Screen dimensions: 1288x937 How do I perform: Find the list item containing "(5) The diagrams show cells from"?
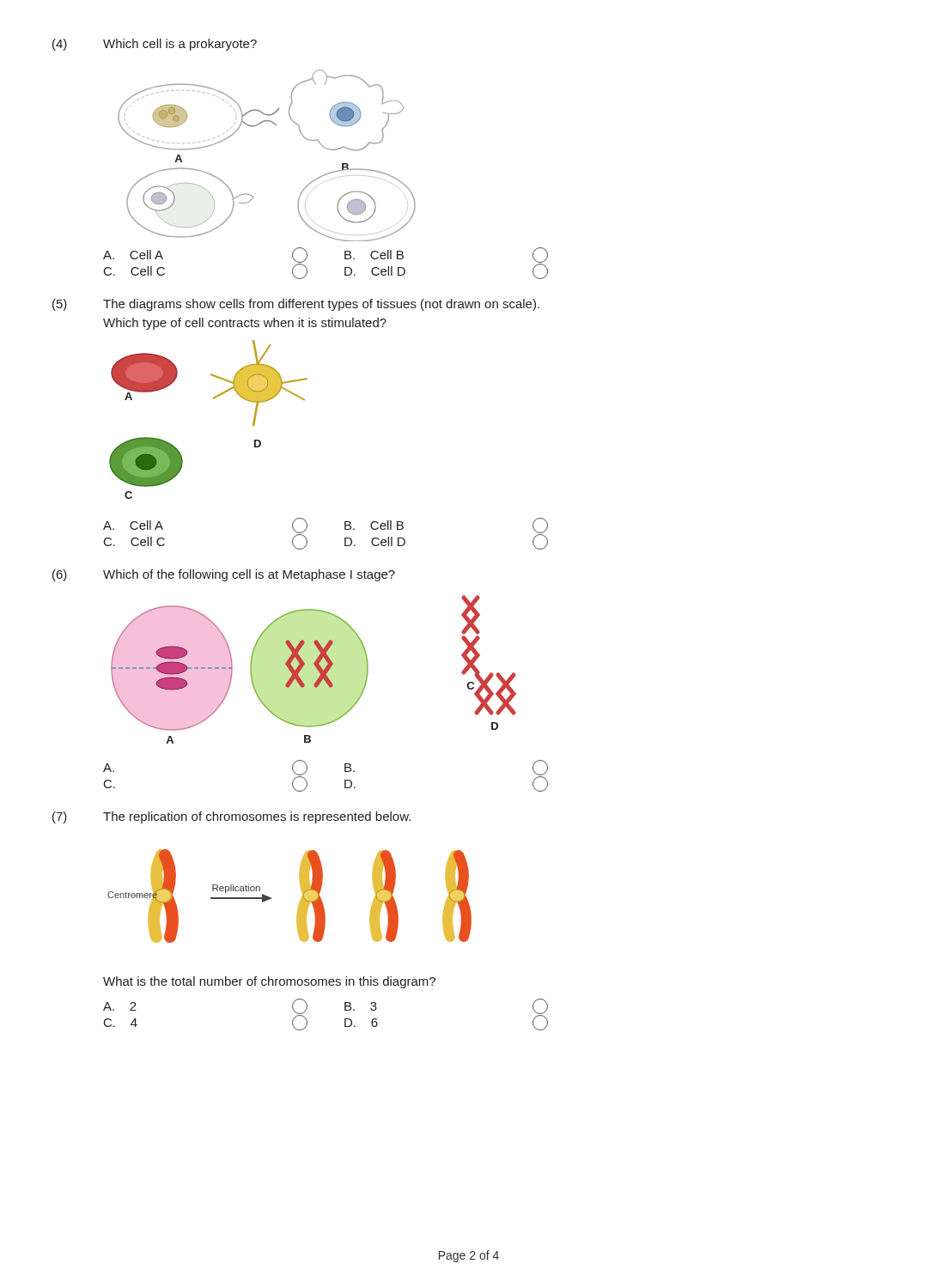click(296, 305)
